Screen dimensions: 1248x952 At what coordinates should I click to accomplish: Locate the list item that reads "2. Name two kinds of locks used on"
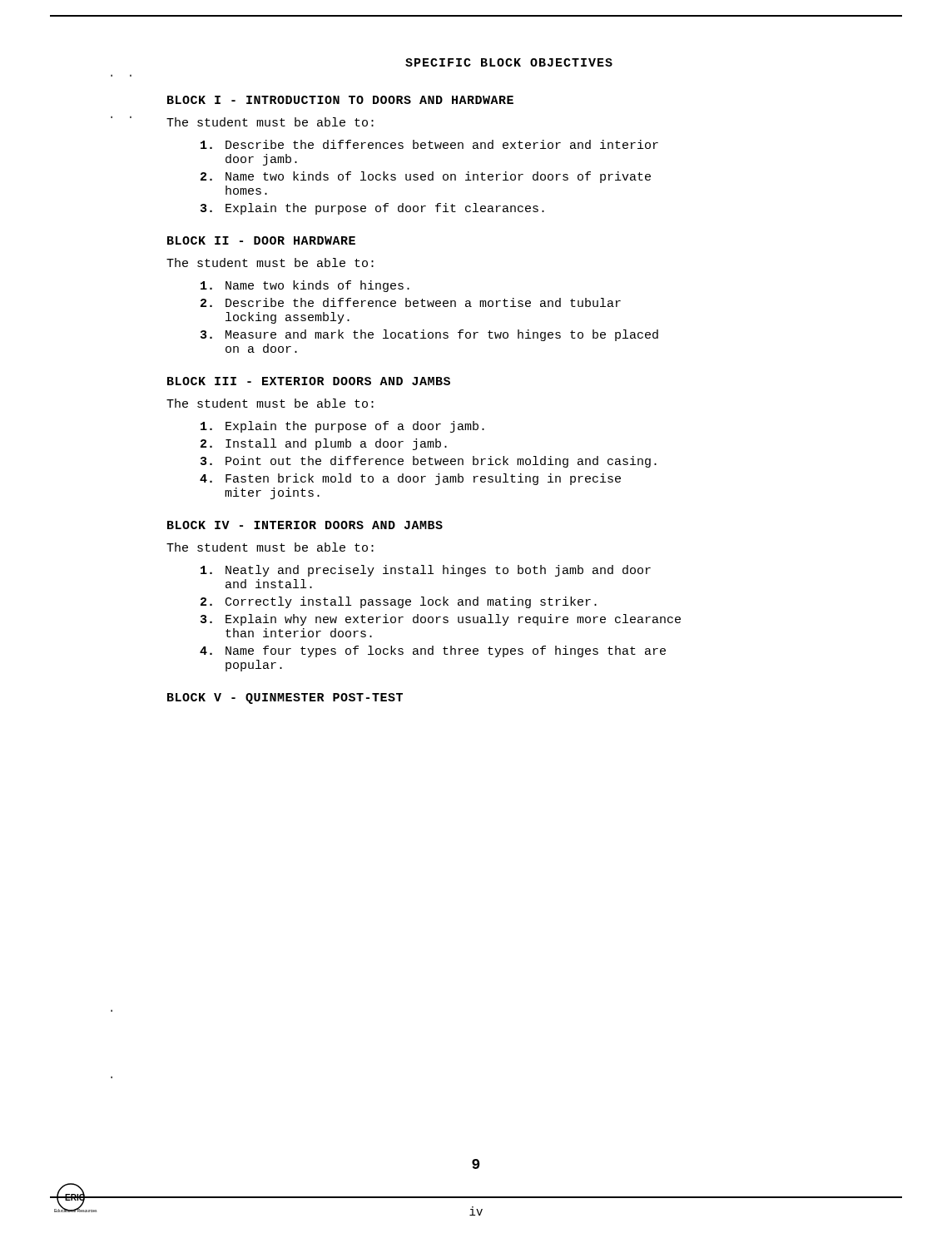coord(526,185)
